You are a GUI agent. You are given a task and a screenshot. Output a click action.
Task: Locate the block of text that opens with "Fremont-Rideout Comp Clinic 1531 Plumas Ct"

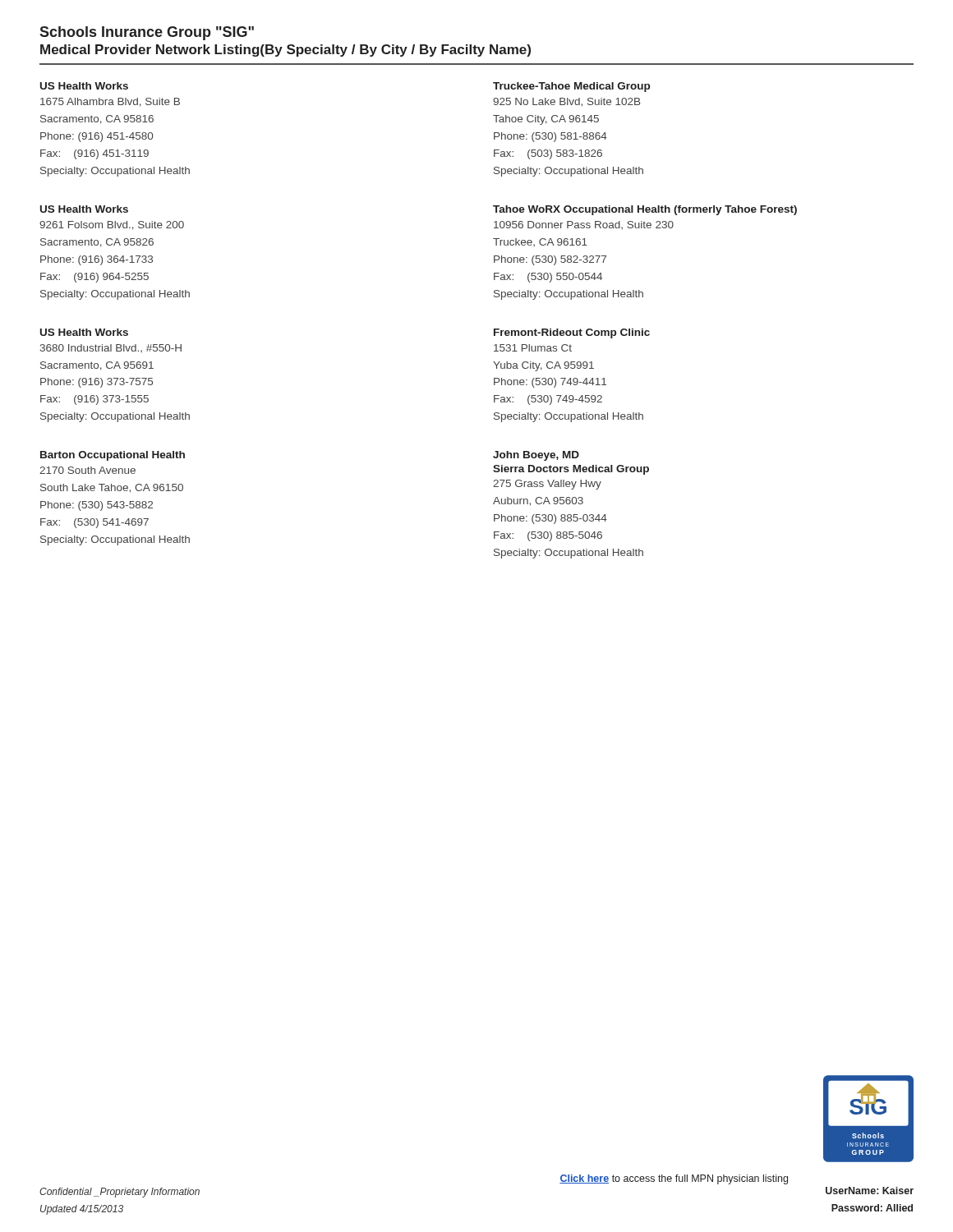tap(572, 333)
